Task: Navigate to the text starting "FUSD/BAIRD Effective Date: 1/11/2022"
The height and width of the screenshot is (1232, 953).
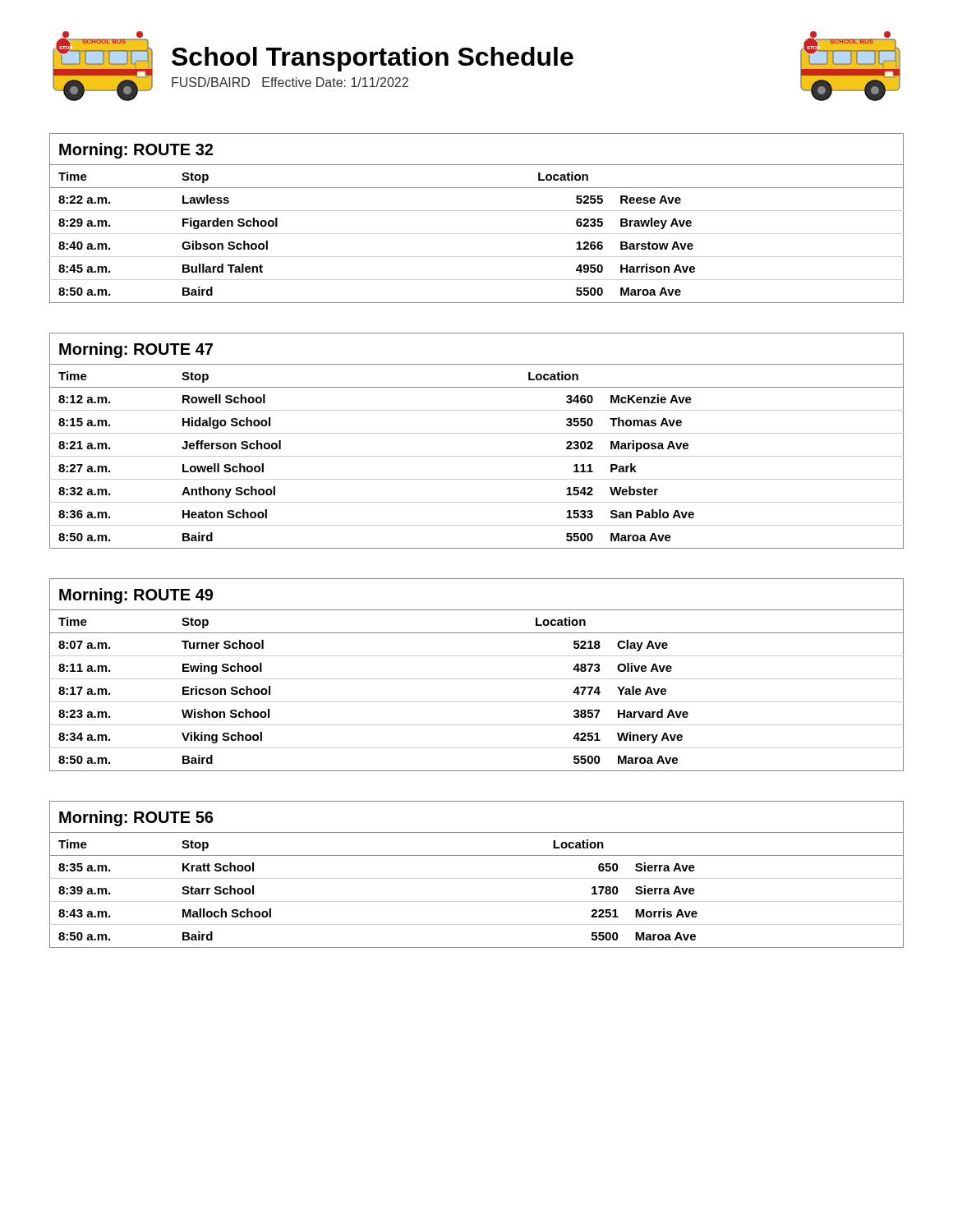Action: click(290, 82)
